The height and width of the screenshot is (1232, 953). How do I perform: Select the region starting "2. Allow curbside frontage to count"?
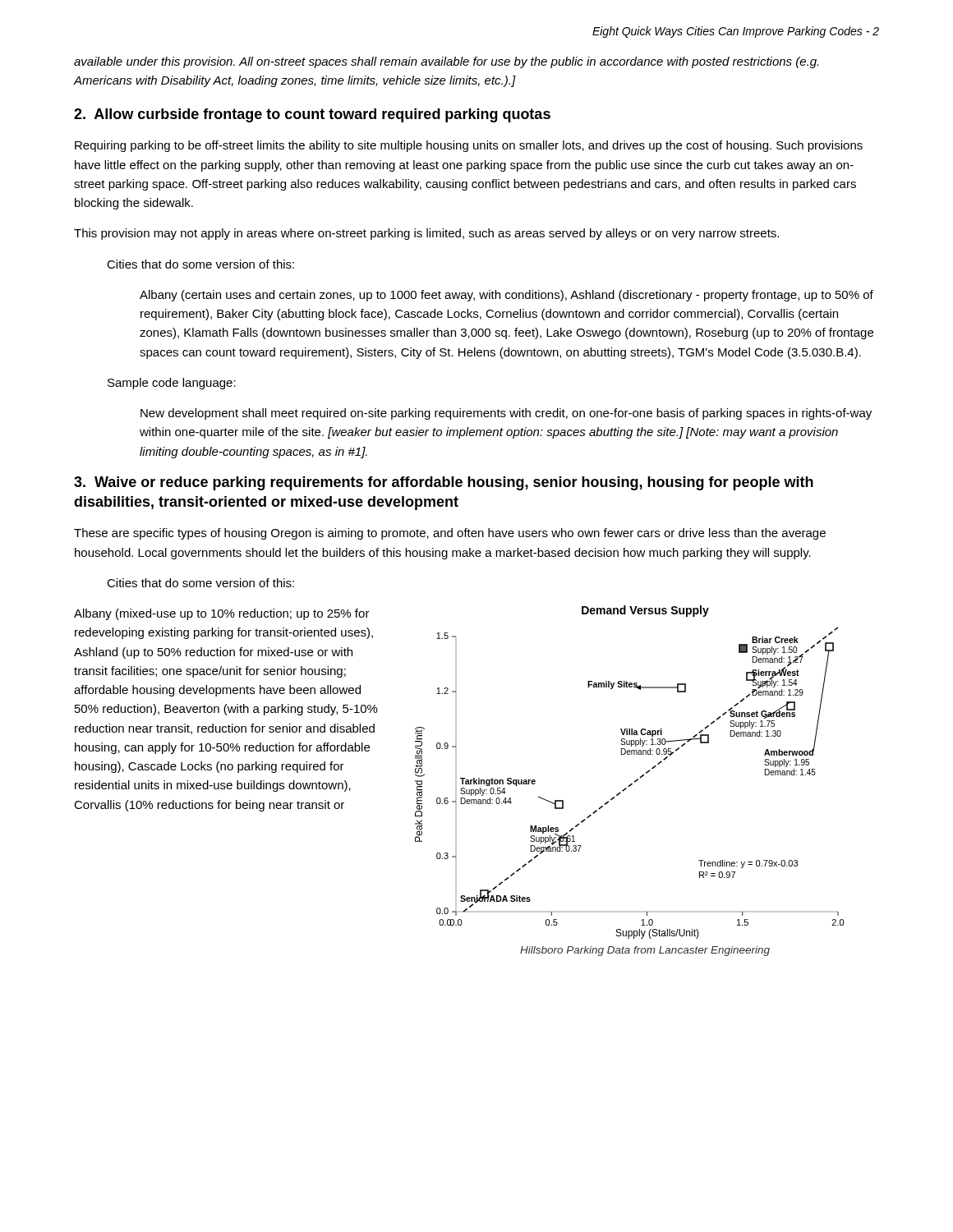tap(476, 114)
